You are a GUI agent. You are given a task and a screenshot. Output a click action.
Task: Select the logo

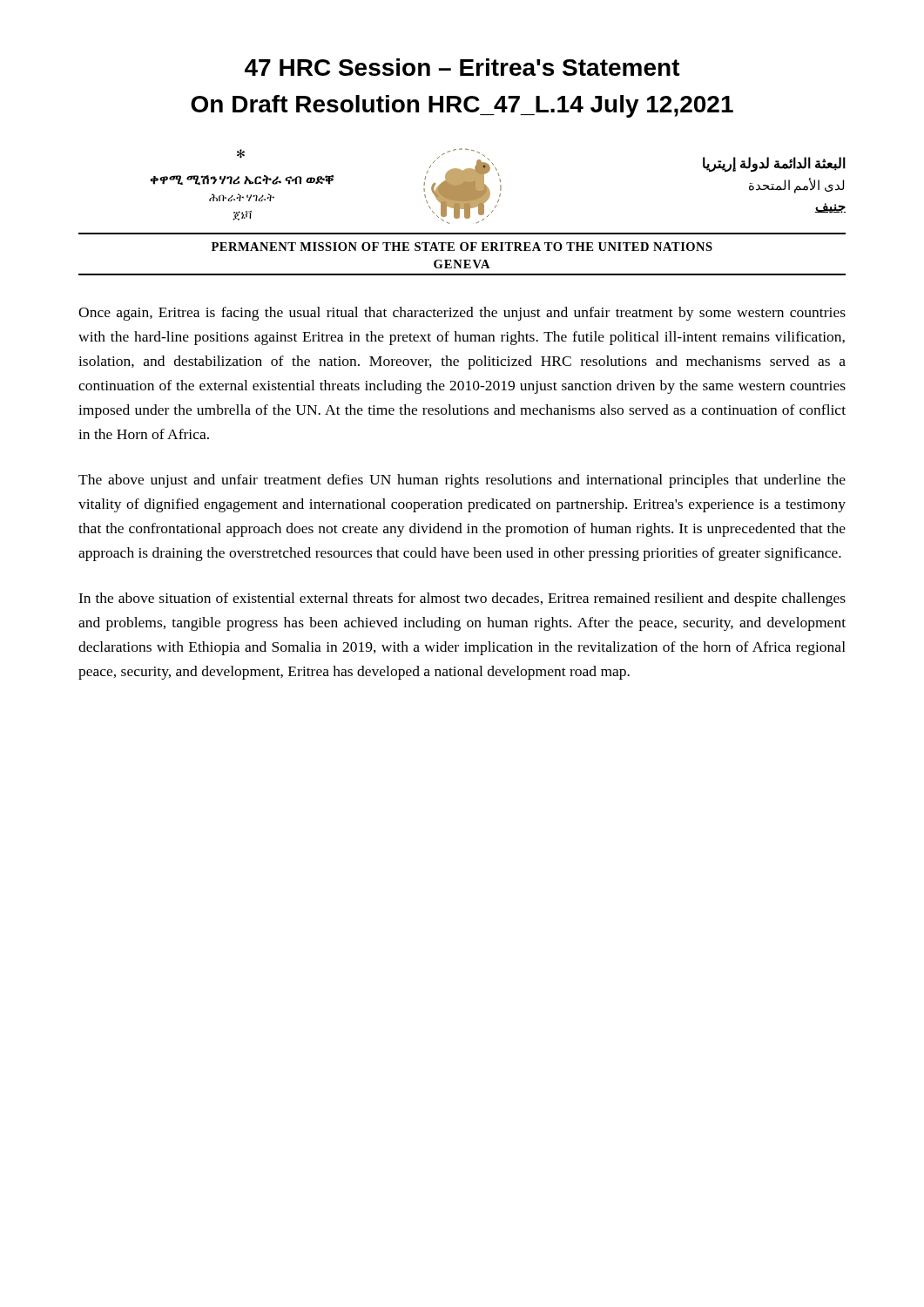tap(462, 210)
